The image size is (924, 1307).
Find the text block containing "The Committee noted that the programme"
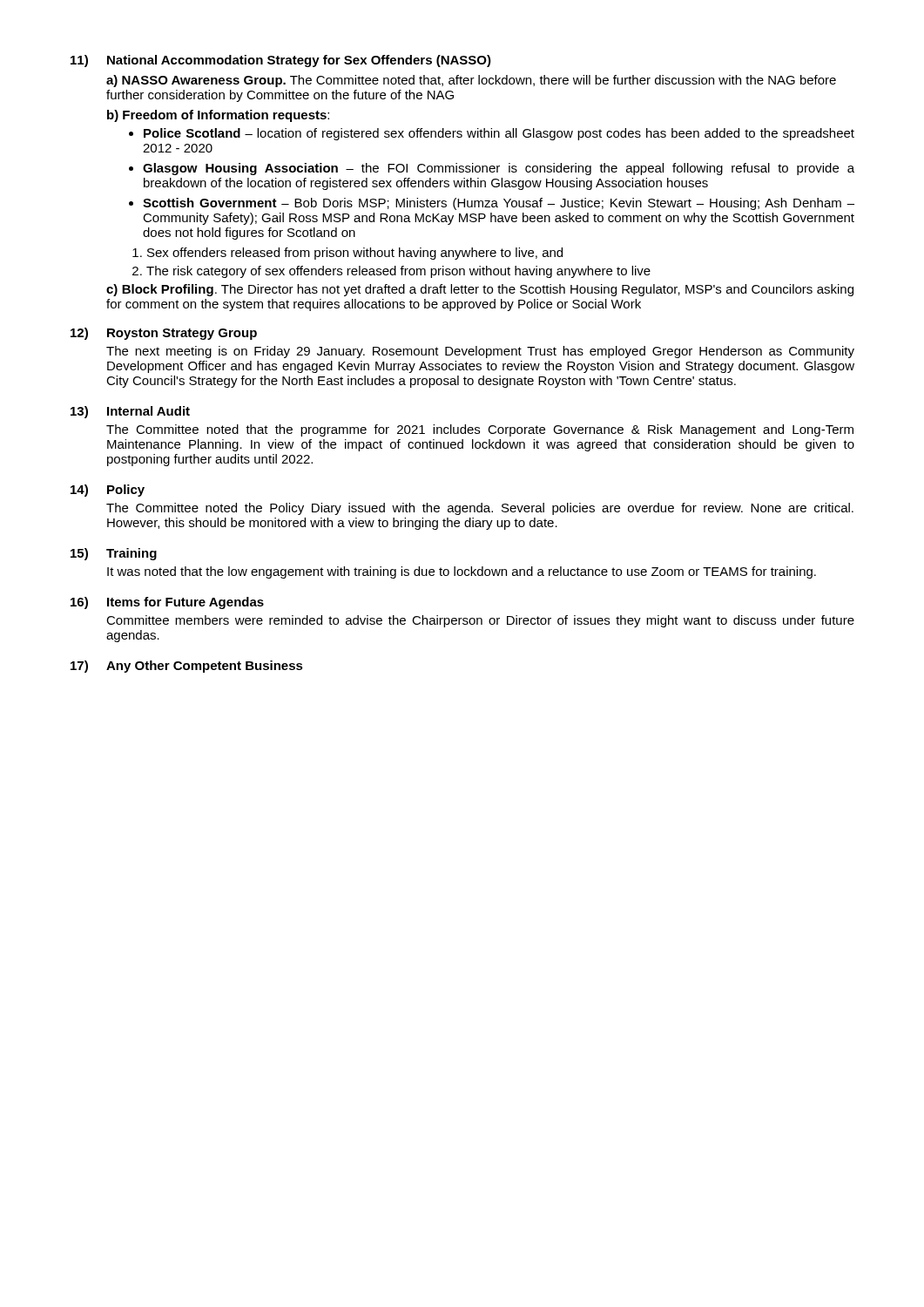[x=480, y=444]
